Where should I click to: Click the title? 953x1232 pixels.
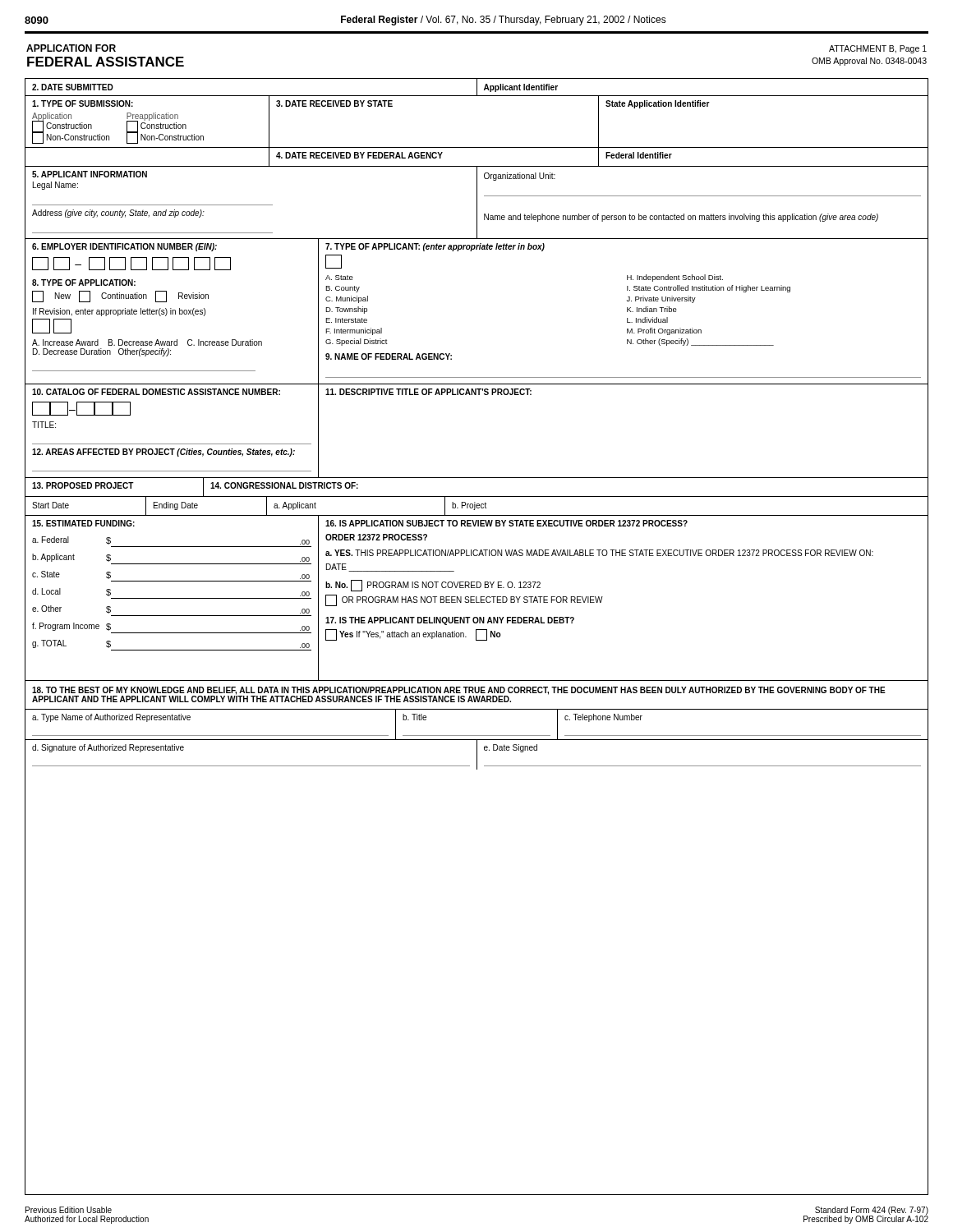(x=105, y=57)
